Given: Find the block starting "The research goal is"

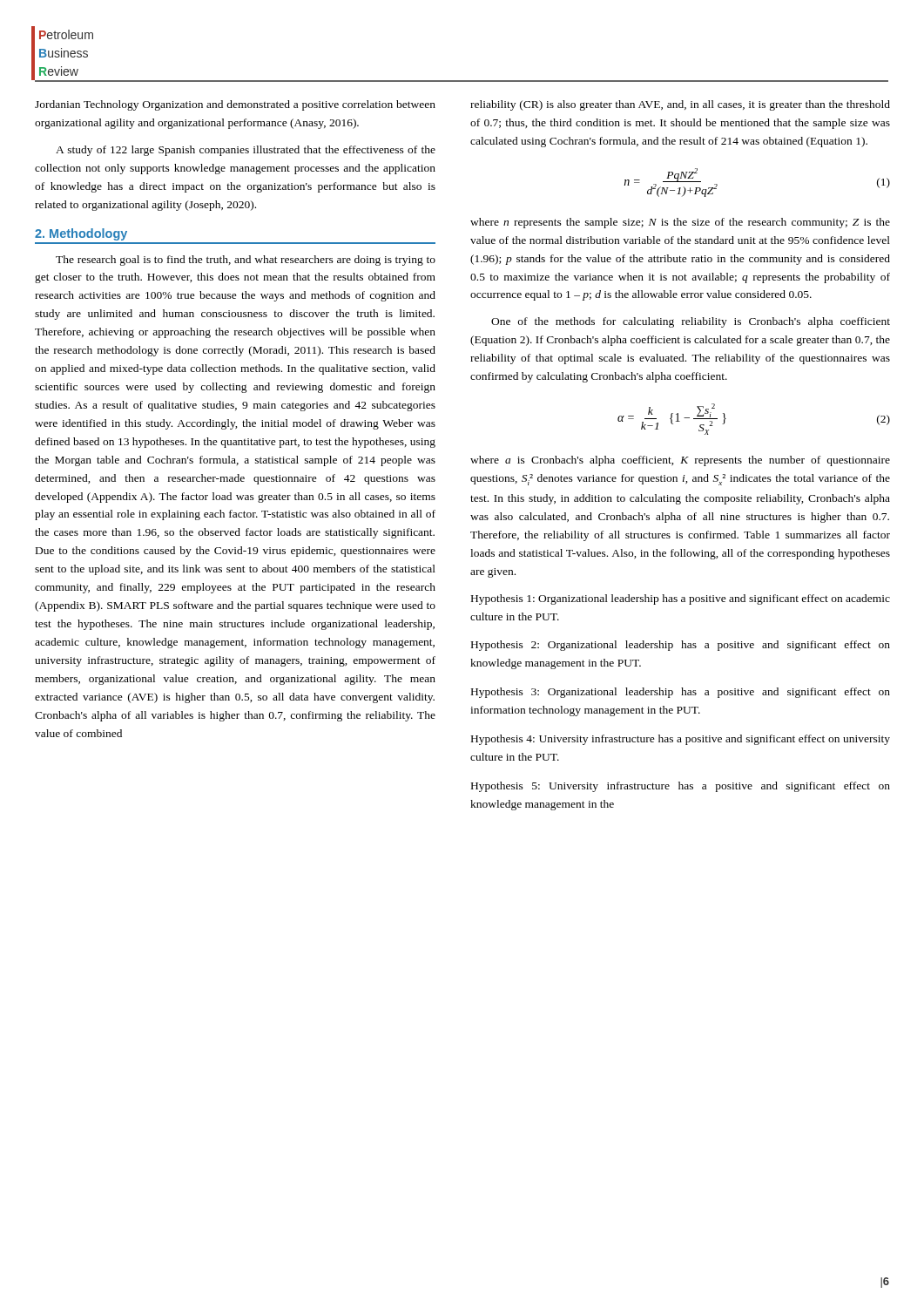Looking at the screenshot, I should coord(235,497).
